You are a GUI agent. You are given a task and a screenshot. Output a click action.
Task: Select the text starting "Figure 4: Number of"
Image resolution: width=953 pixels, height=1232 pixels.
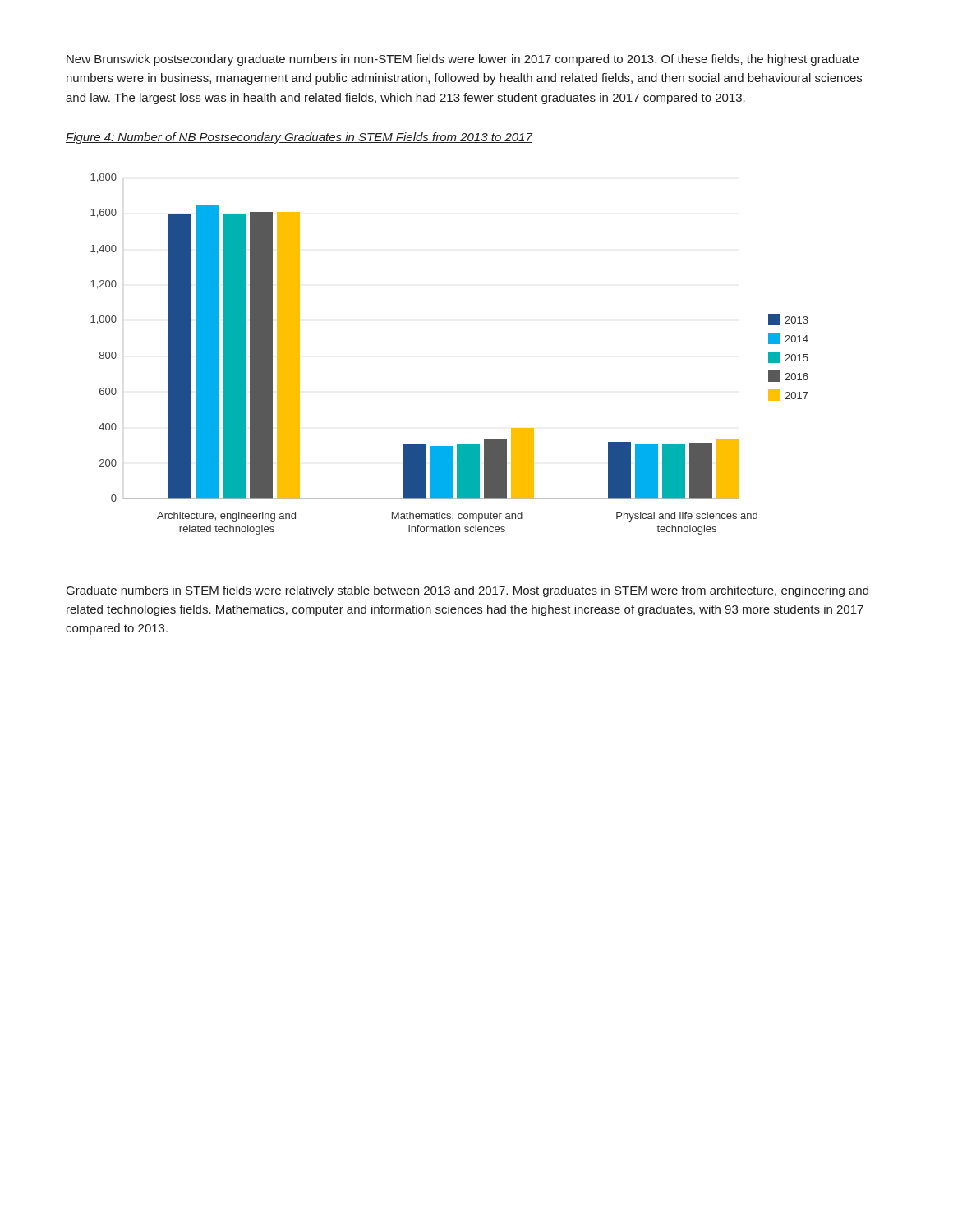tap(299, 137)
